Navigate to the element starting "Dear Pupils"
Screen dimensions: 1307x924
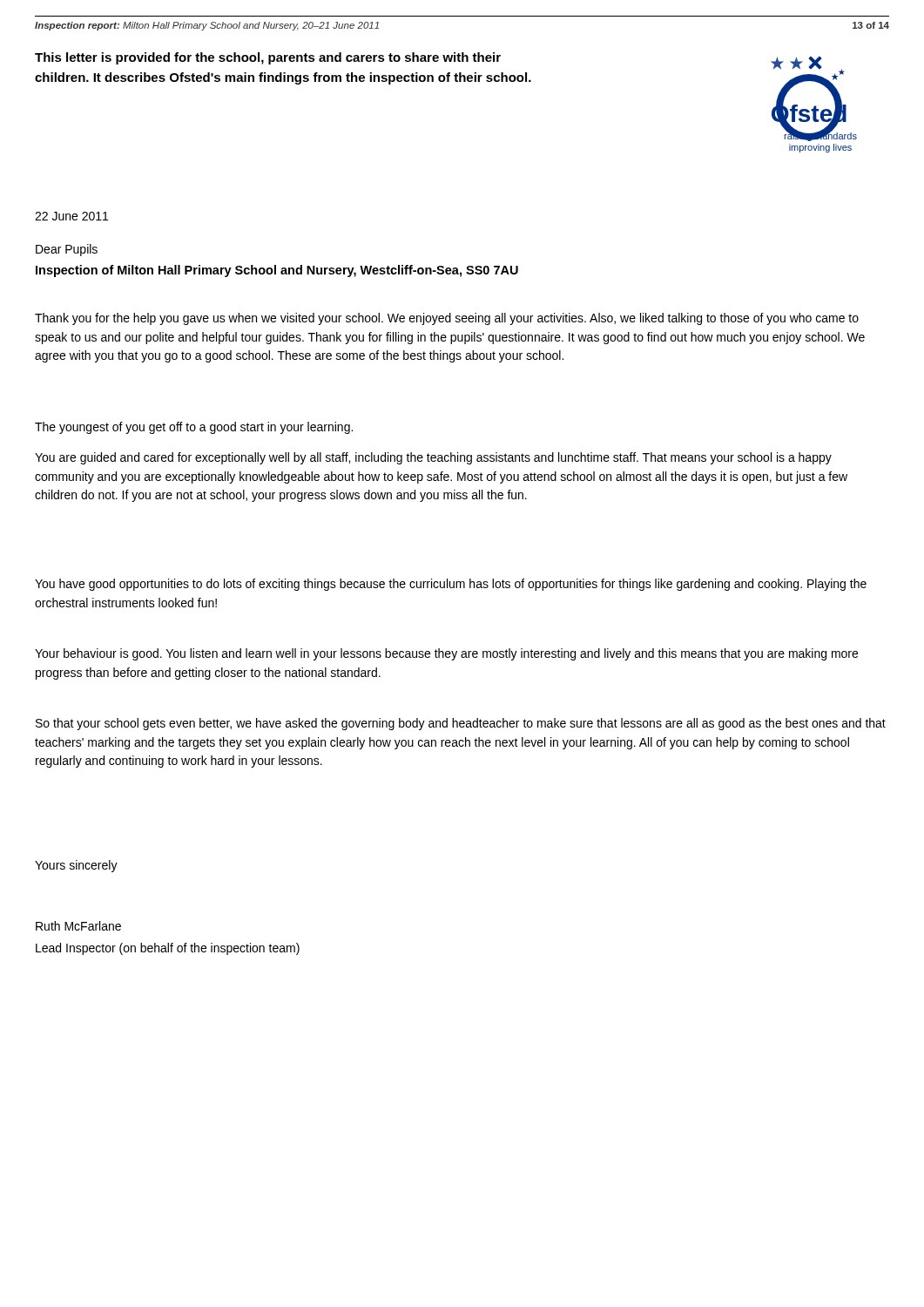point(66,249)
